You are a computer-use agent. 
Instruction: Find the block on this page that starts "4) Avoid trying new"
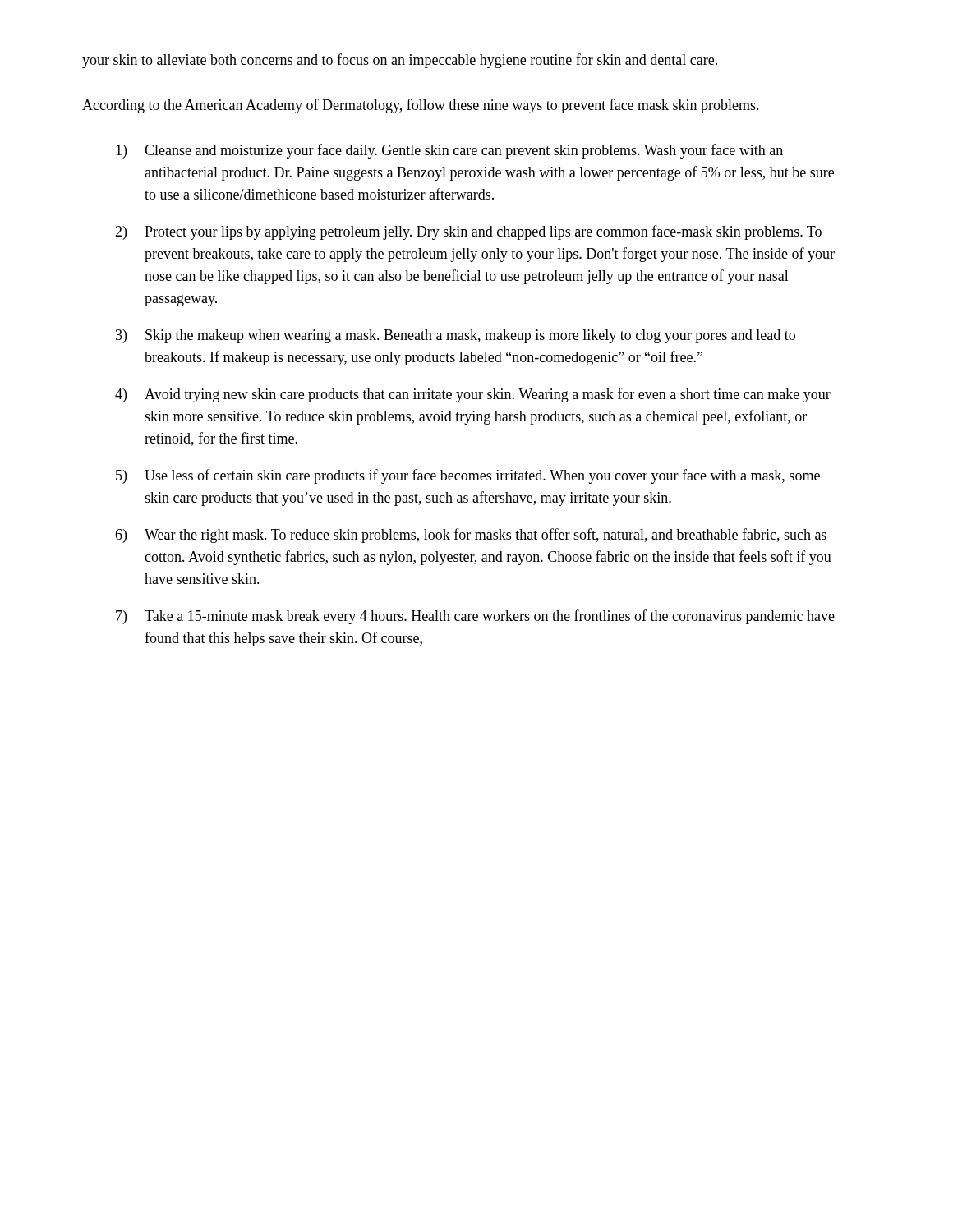[x=481, y=417]
